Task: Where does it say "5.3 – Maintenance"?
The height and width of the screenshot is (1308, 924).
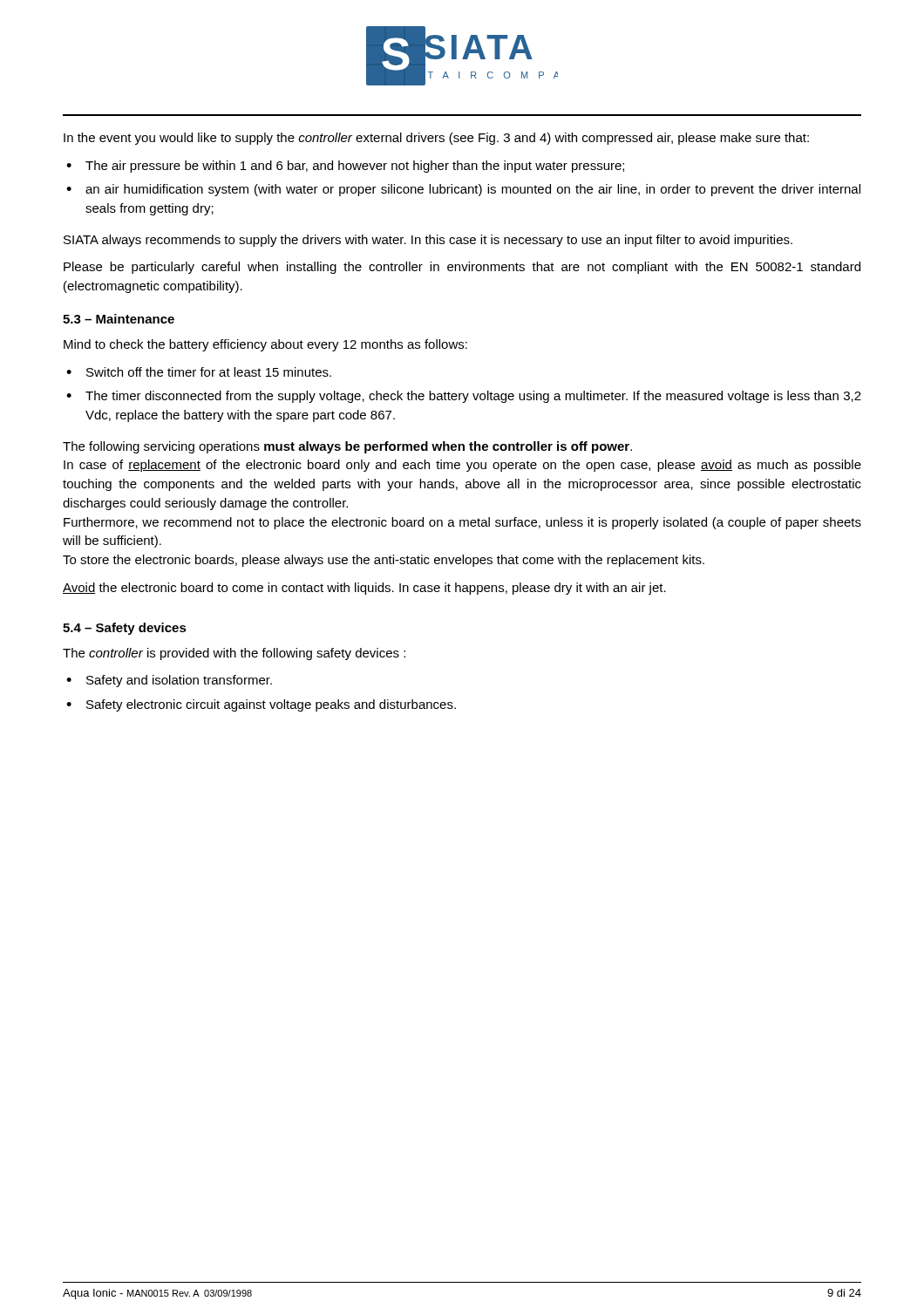Action: tap(119, 319)
